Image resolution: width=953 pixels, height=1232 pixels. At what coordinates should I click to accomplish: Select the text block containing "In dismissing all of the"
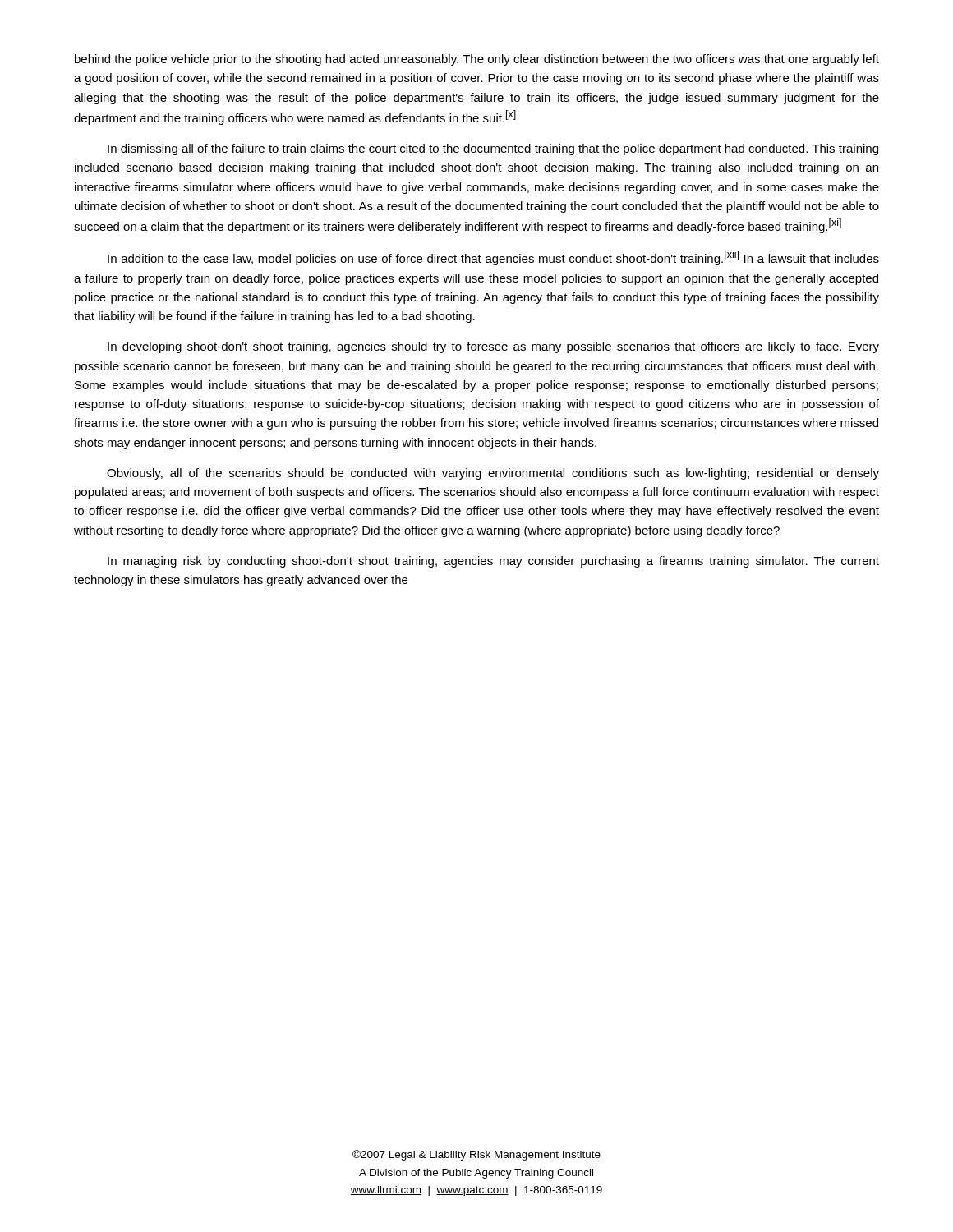click(476, 187)
